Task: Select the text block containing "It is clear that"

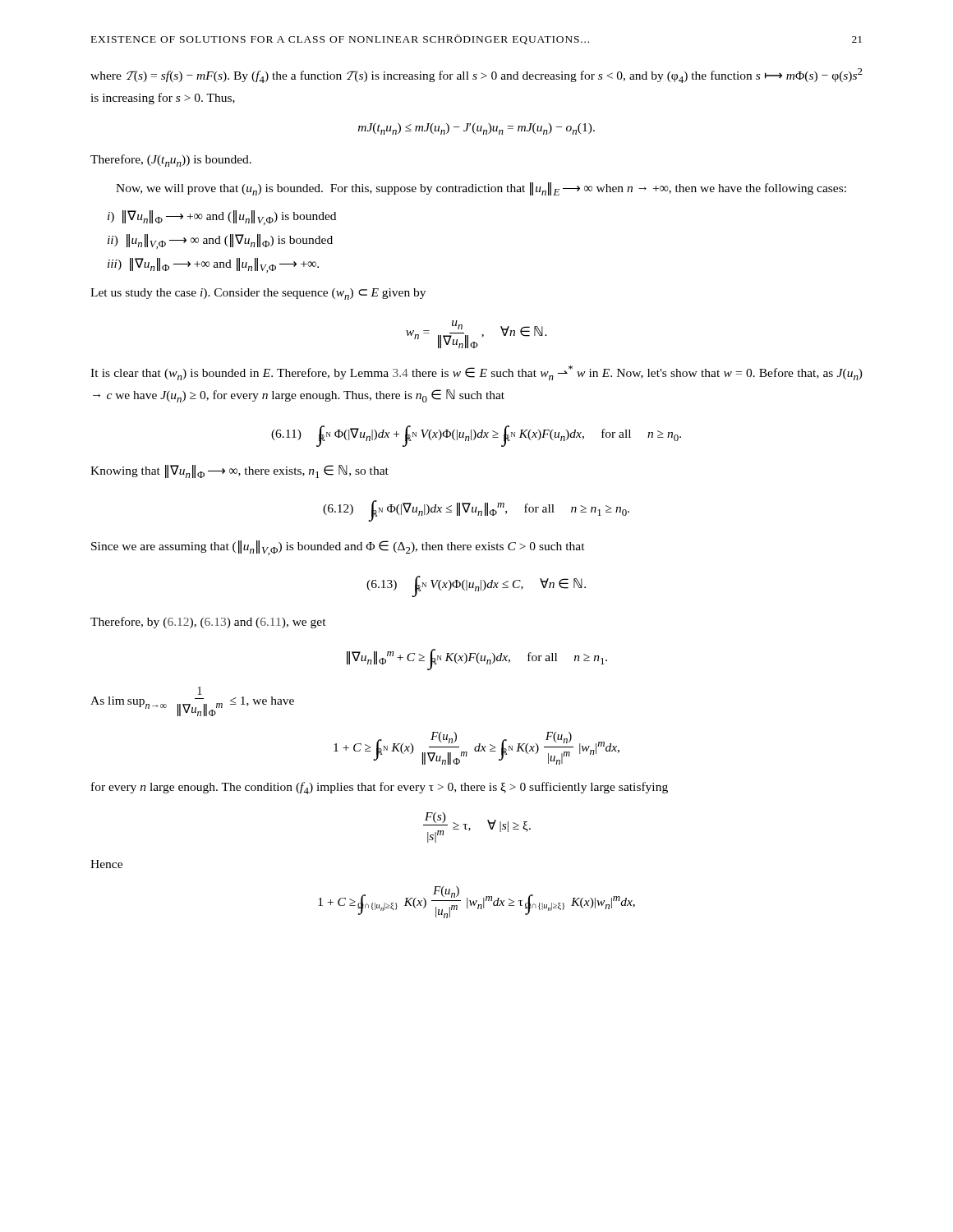Action: click(476, 384)
